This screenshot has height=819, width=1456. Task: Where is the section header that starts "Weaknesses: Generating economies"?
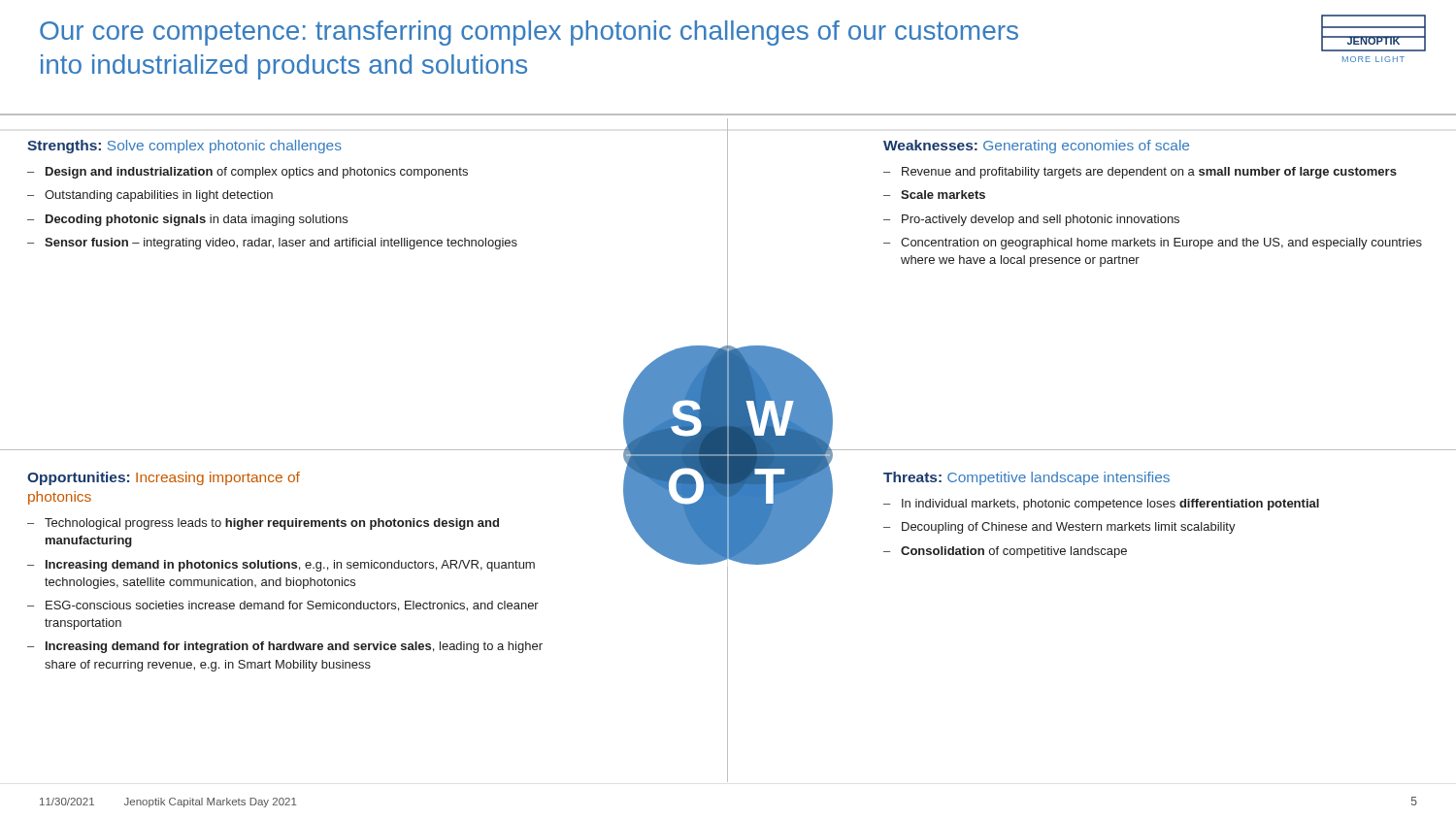[x=1037, y=145]
